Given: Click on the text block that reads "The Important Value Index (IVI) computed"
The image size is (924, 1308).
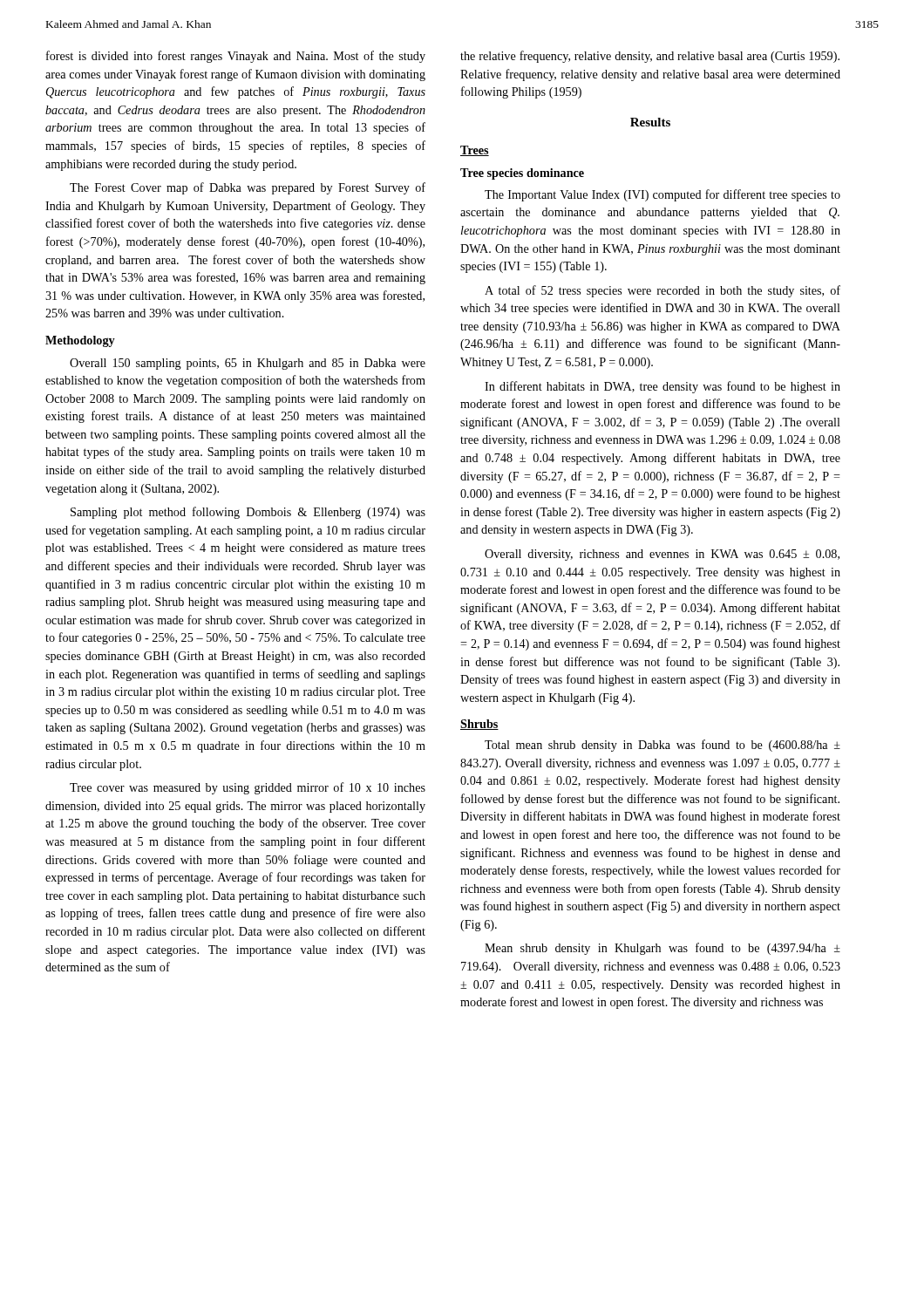Looking at the screenshot, I should 650,230.
